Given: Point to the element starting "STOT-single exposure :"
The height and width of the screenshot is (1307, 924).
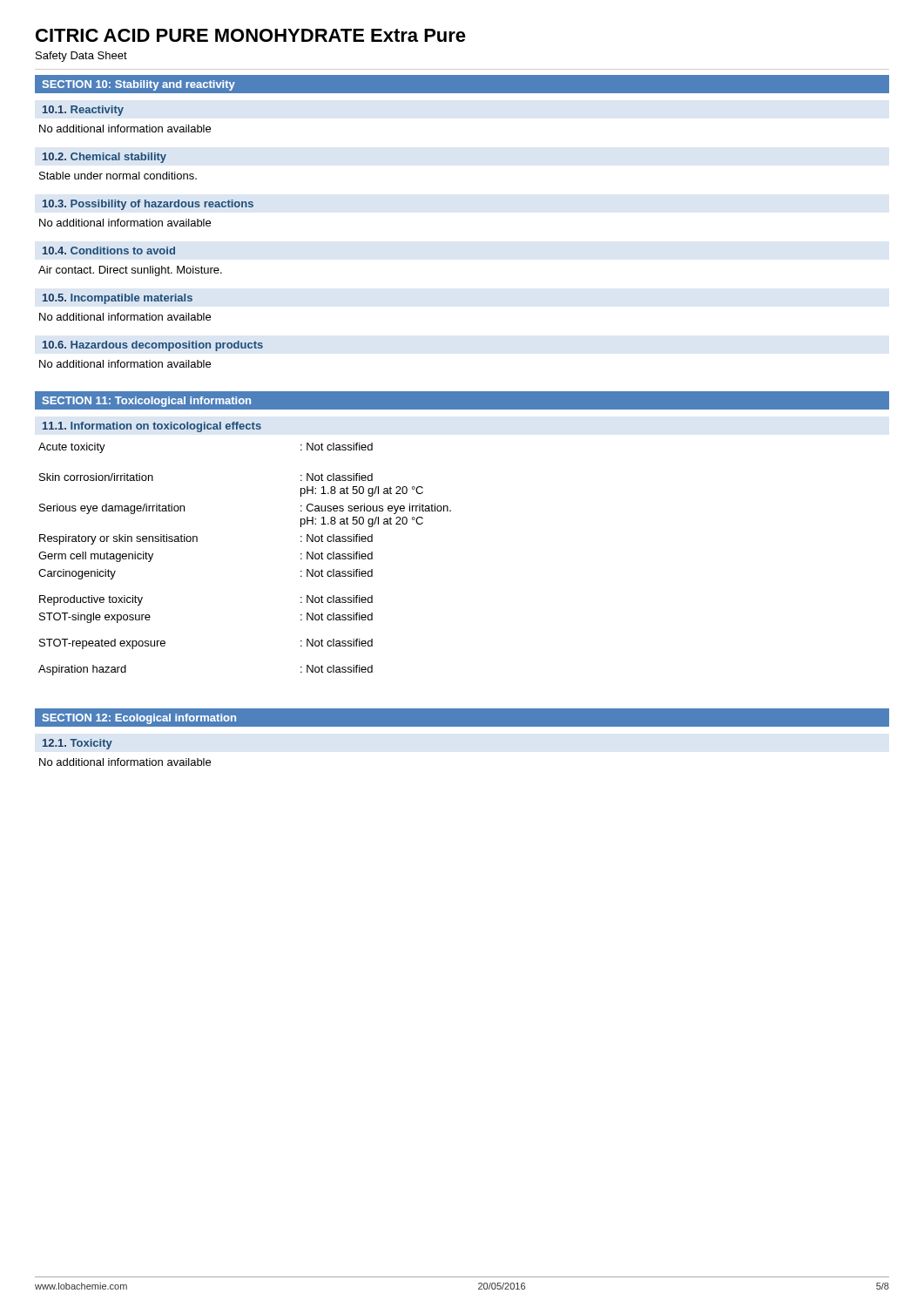Looking at the screenshot, I should pos(94,617).
